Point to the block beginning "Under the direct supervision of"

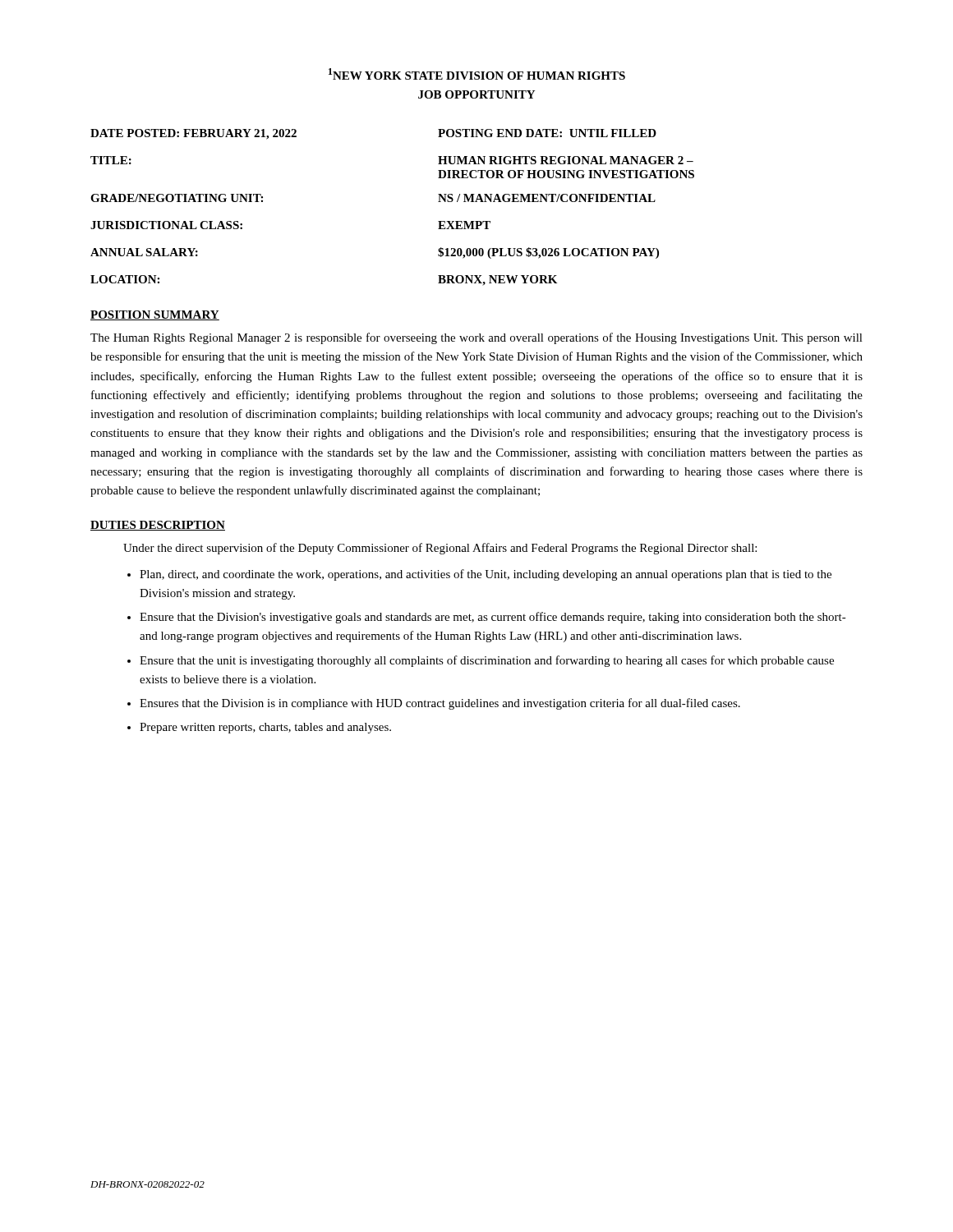click(x=441, y=548)
